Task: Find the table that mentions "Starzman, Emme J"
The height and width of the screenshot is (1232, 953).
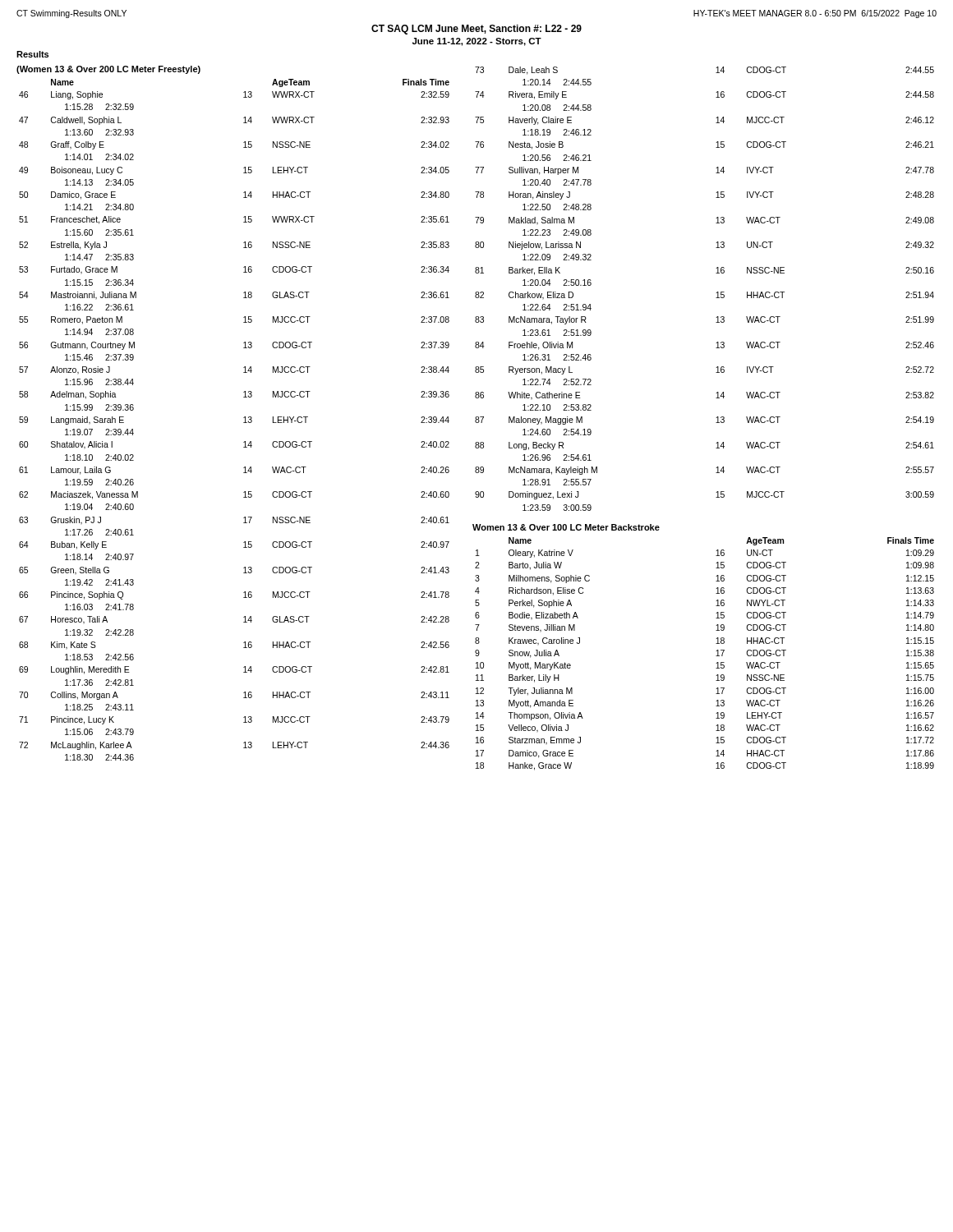Action: tap(705, 653)
